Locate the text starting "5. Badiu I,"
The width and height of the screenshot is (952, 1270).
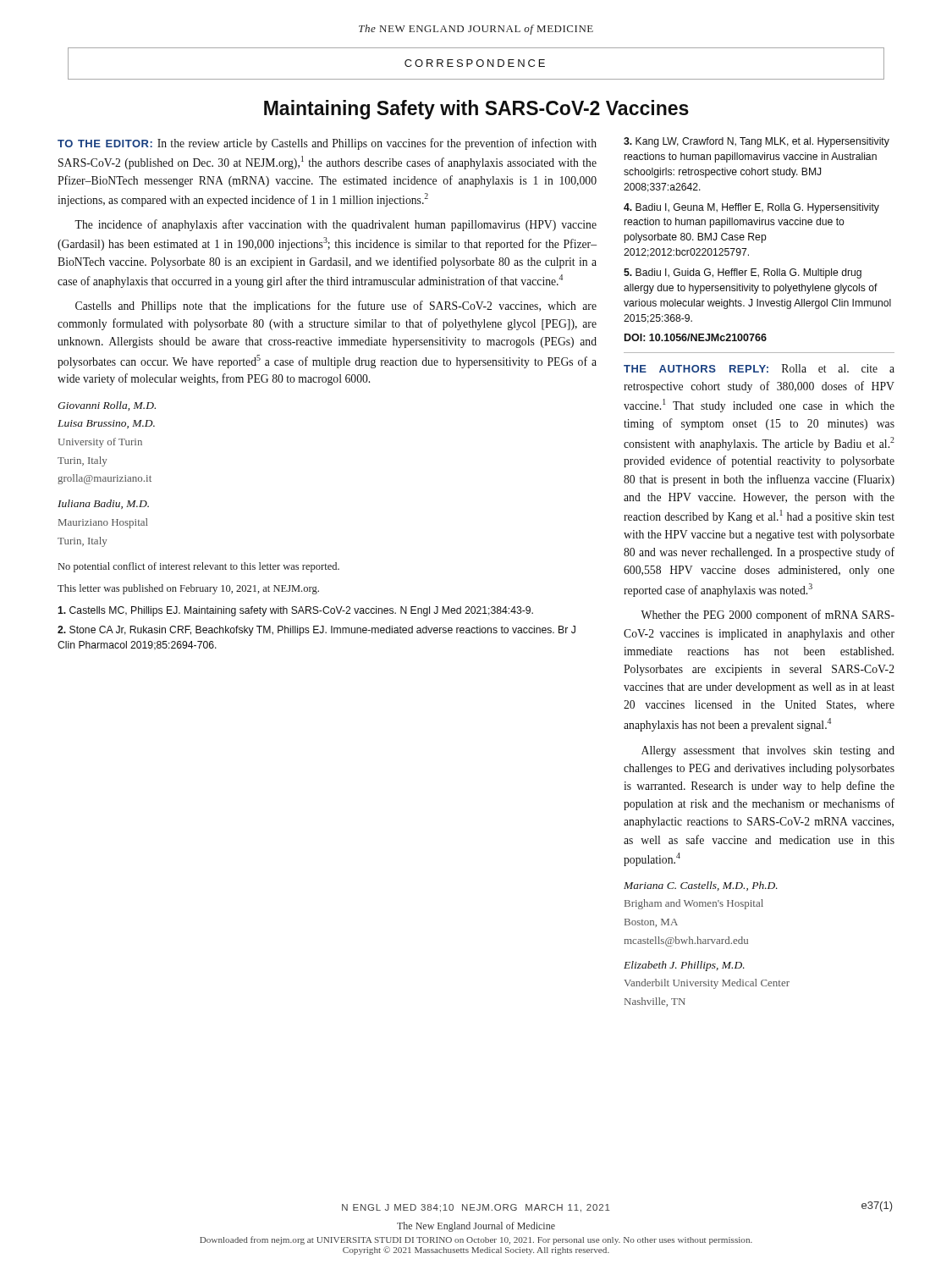click(x=759, y=296)
